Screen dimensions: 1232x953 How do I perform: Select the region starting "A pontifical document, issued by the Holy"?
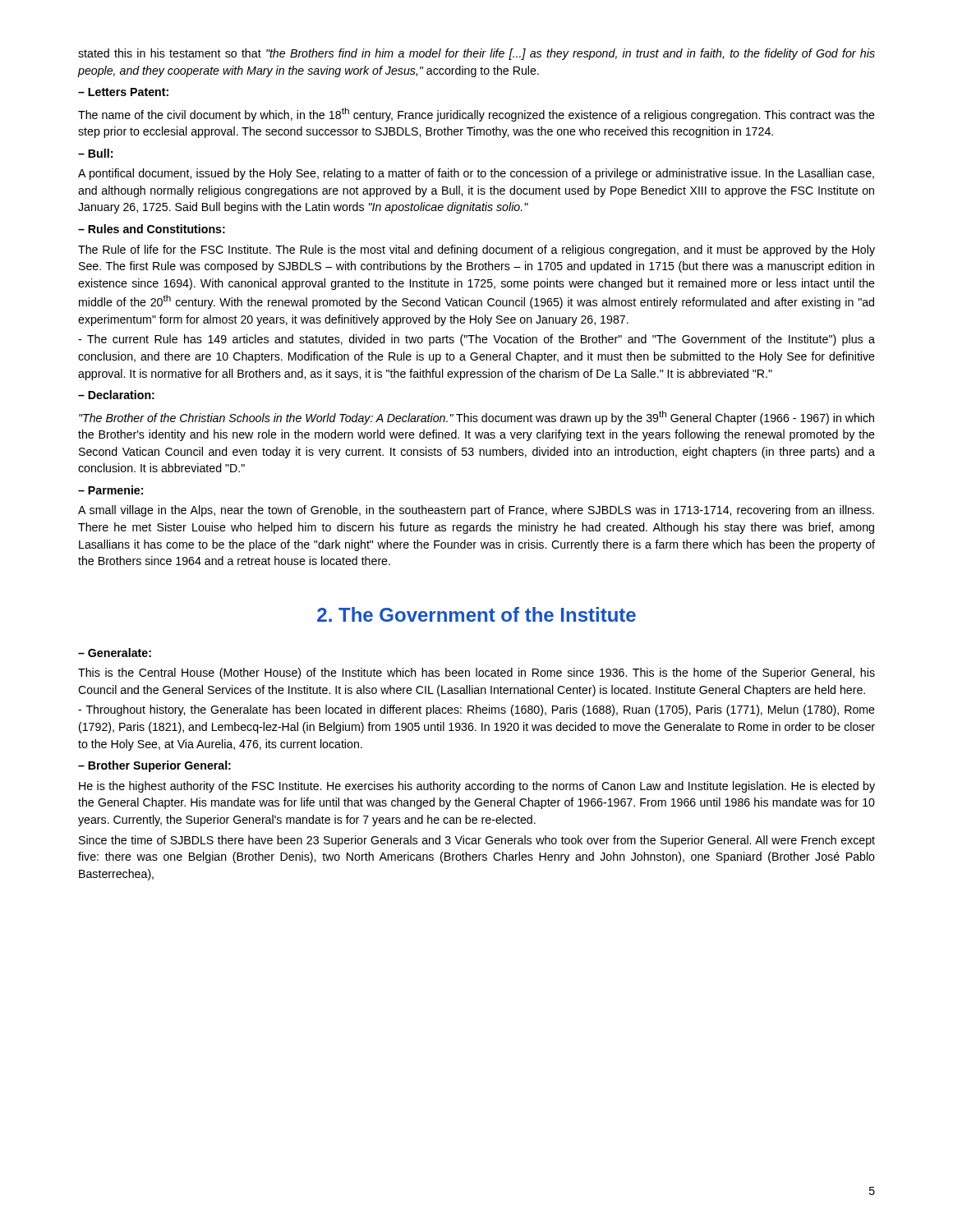click(x=476, y=191)
